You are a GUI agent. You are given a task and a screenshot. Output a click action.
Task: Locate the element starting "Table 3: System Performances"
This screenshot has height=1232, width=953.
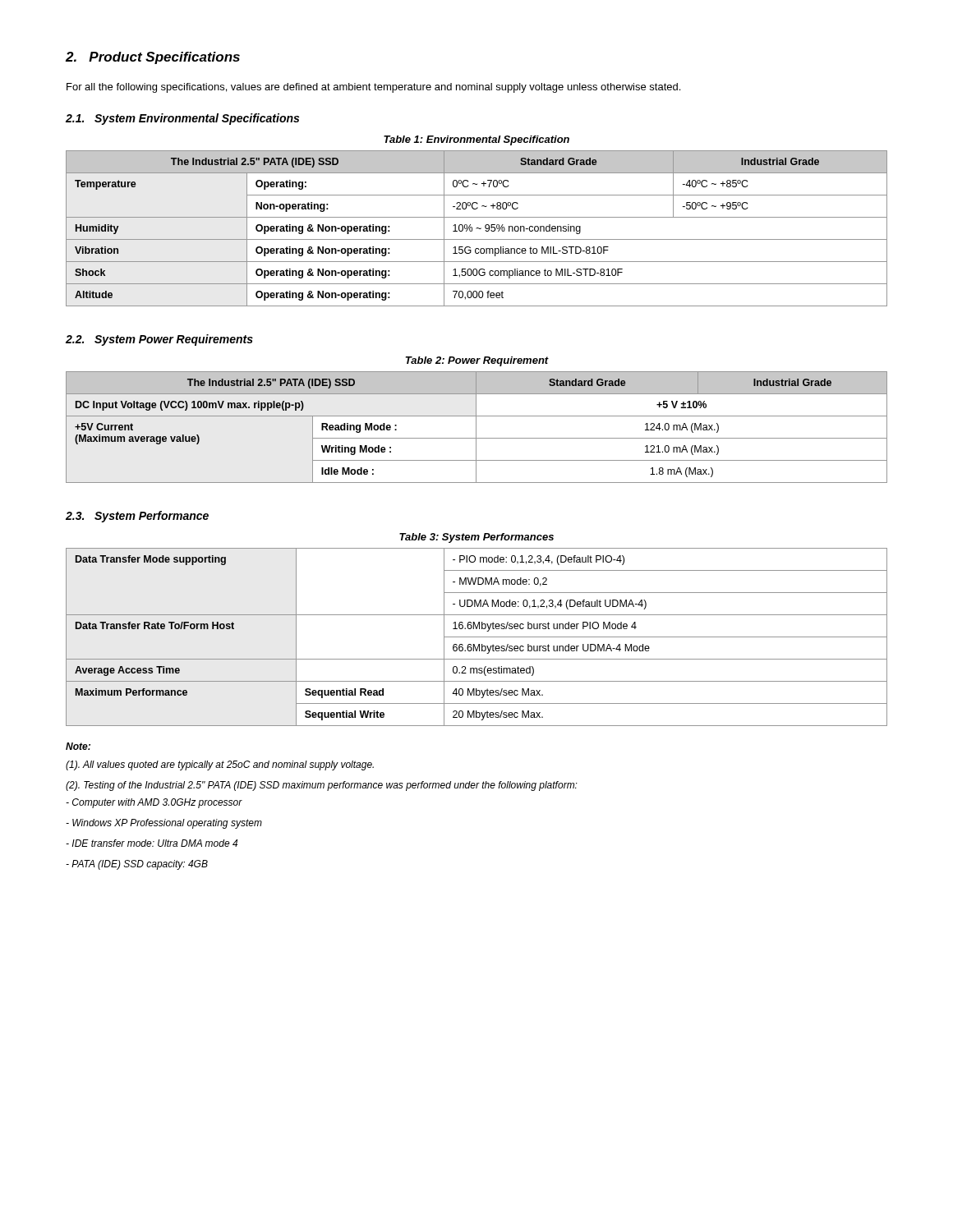tap(476, 536)
